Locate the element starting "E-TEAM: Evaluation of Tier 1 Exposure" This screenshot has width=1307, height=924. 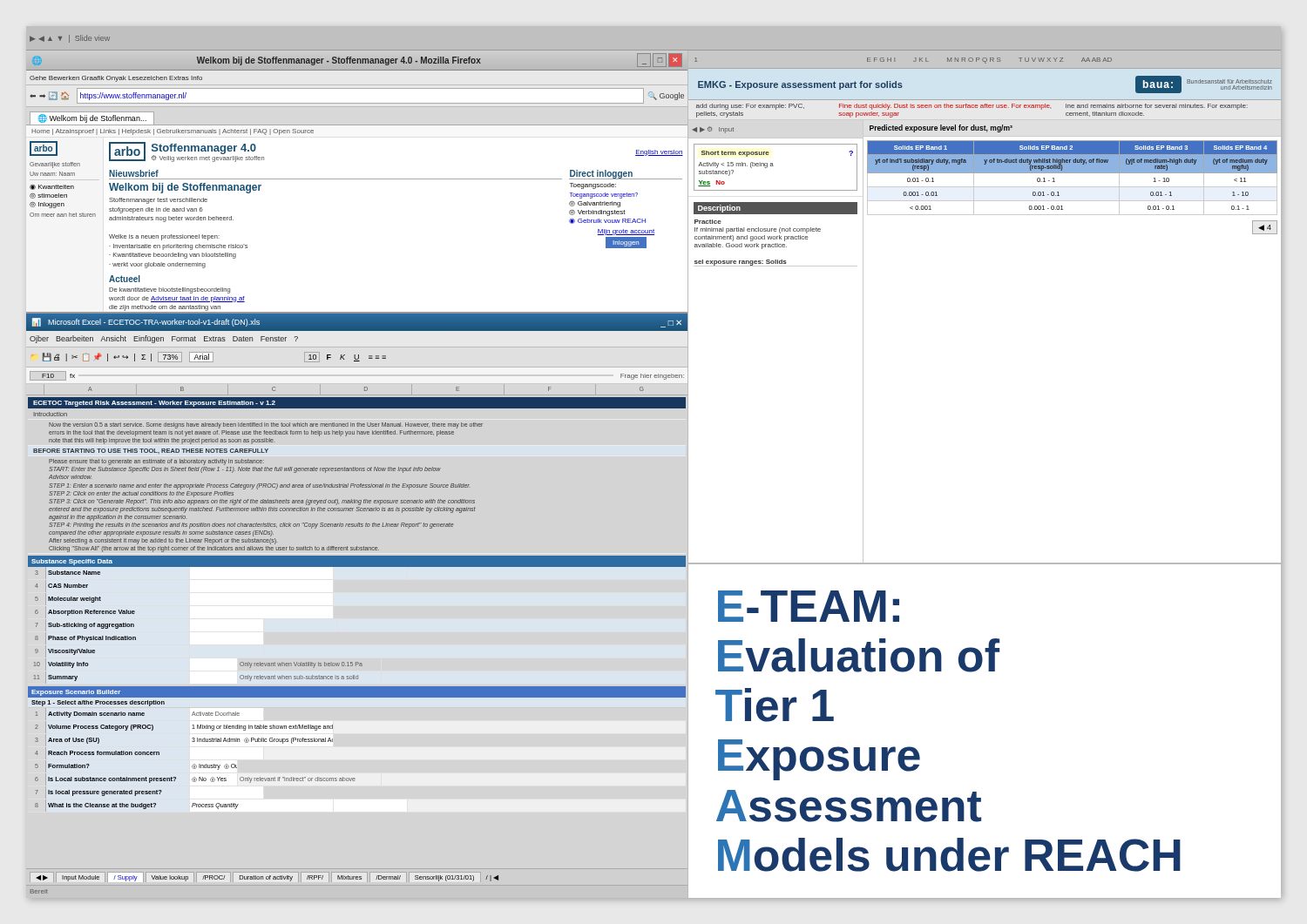pos(809,606)
